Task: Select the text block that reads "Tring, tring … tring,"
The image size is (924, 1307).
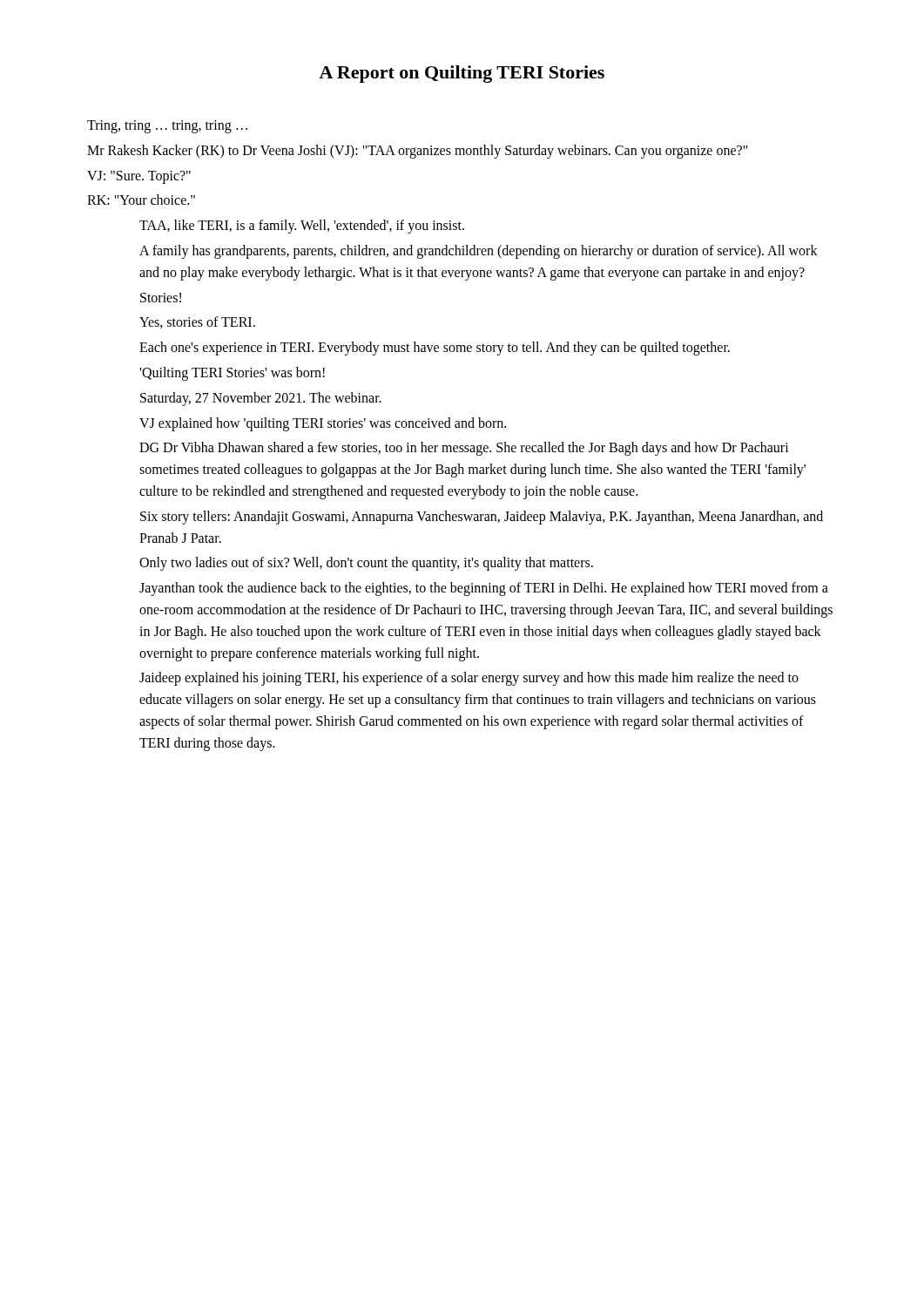Action: [462, 435]
